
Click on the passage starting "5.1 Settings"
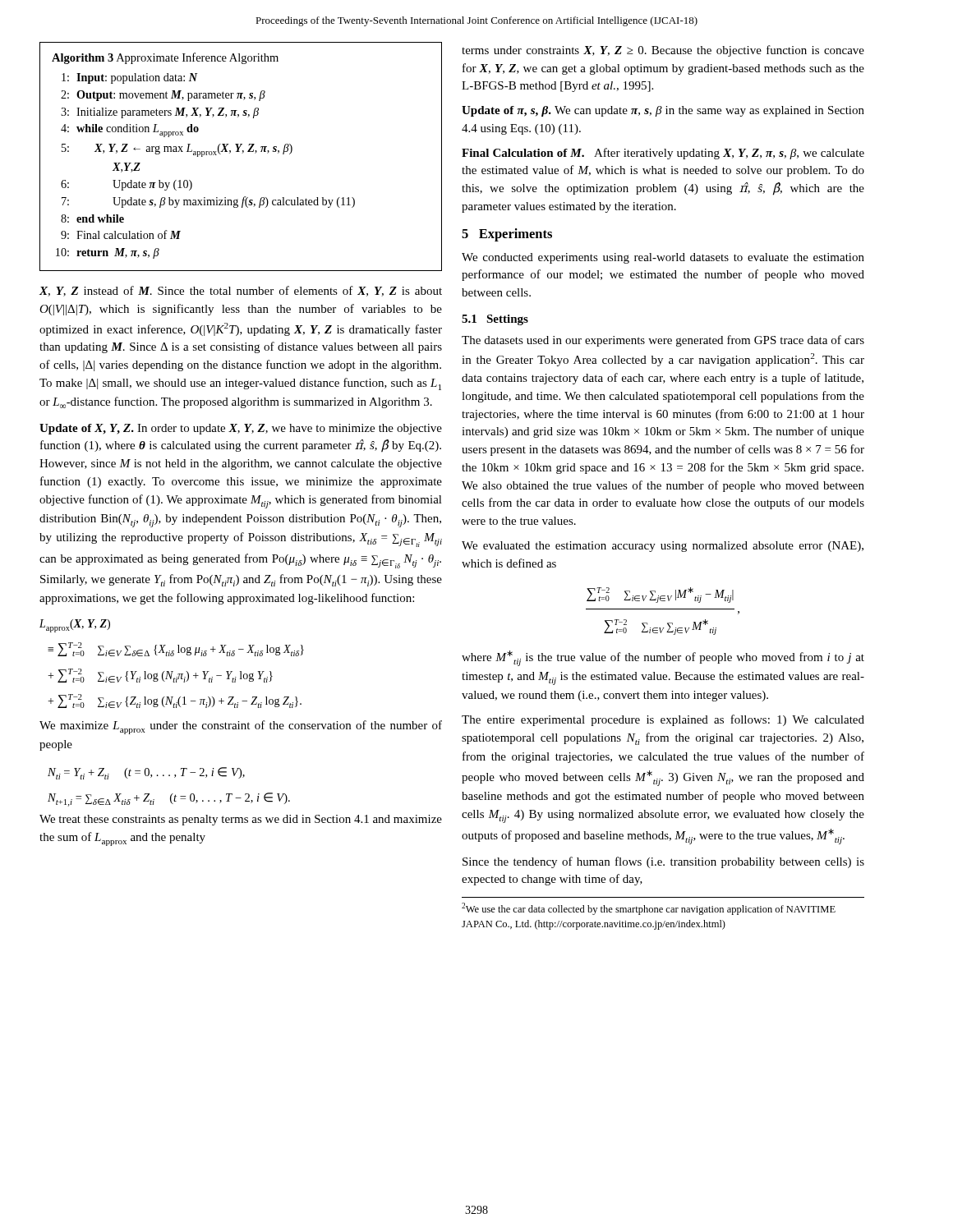click(495, 318)
